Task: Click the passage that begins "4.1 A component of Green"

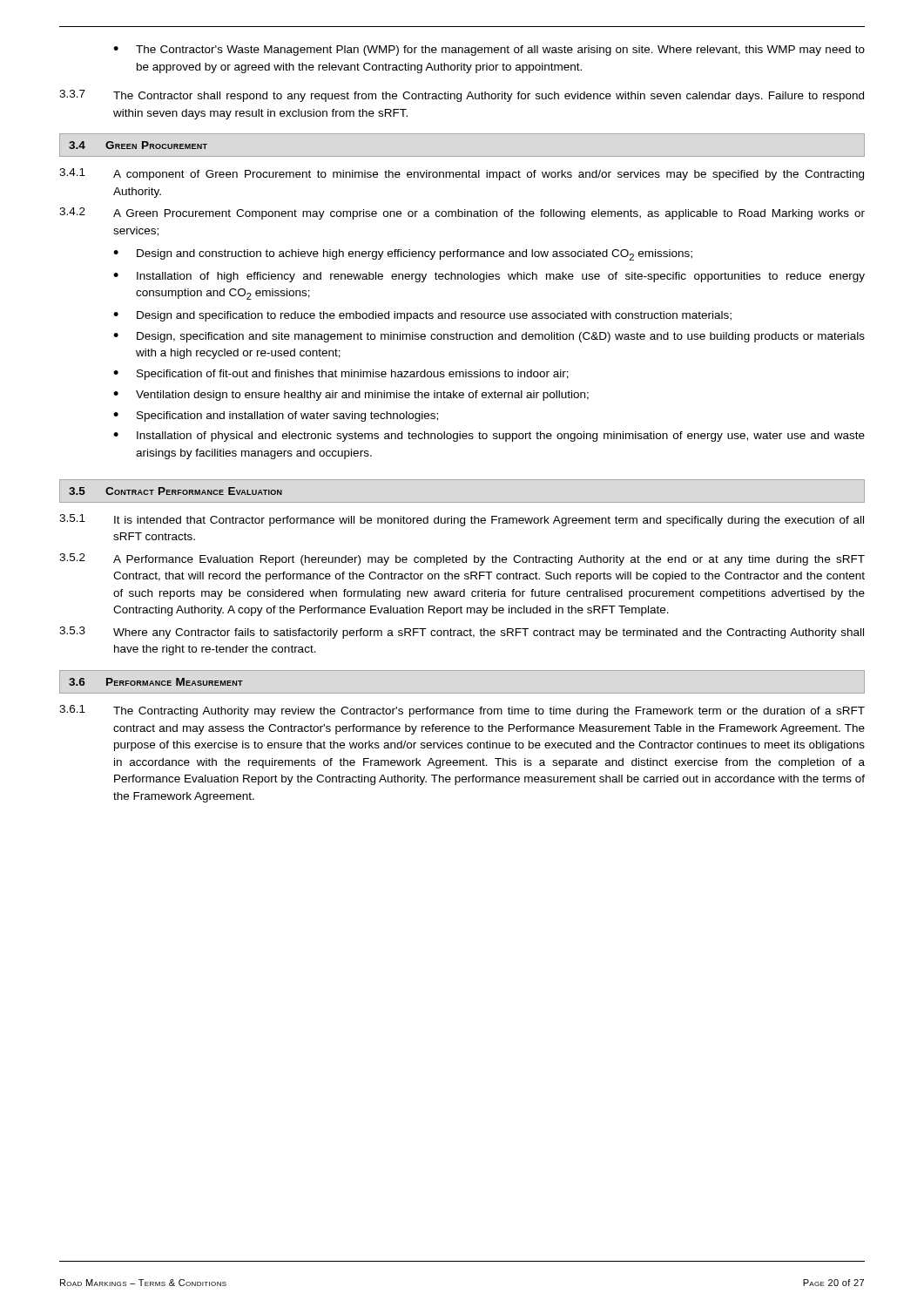Action: tap(462, 183)
